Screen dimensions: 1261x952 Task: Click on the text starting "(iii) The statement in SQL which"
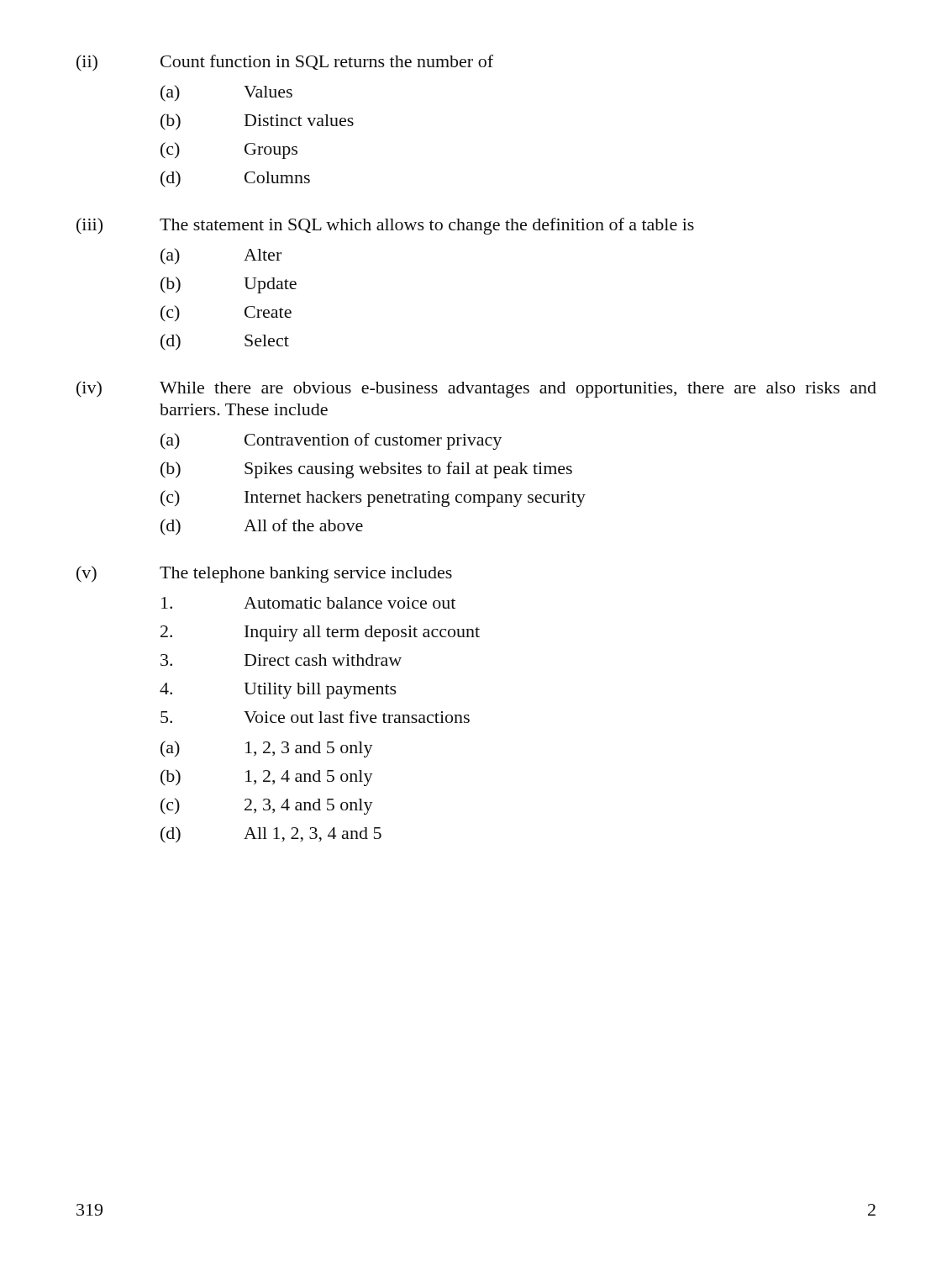[385, 226]
